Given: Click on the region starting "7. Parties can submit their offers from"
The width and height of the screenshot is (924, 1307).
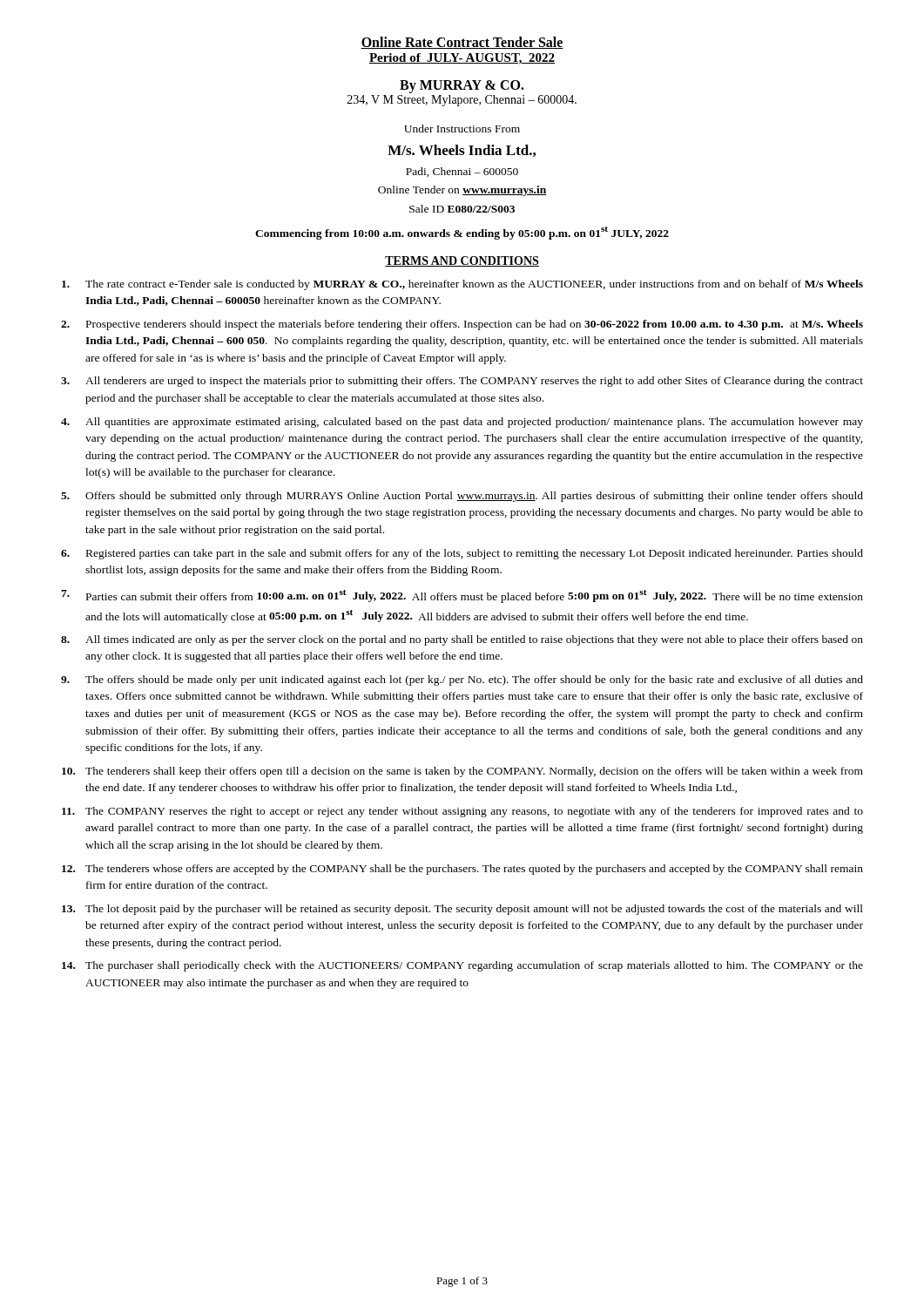Looking at the screenshot, I should click(x=462, y=604).
